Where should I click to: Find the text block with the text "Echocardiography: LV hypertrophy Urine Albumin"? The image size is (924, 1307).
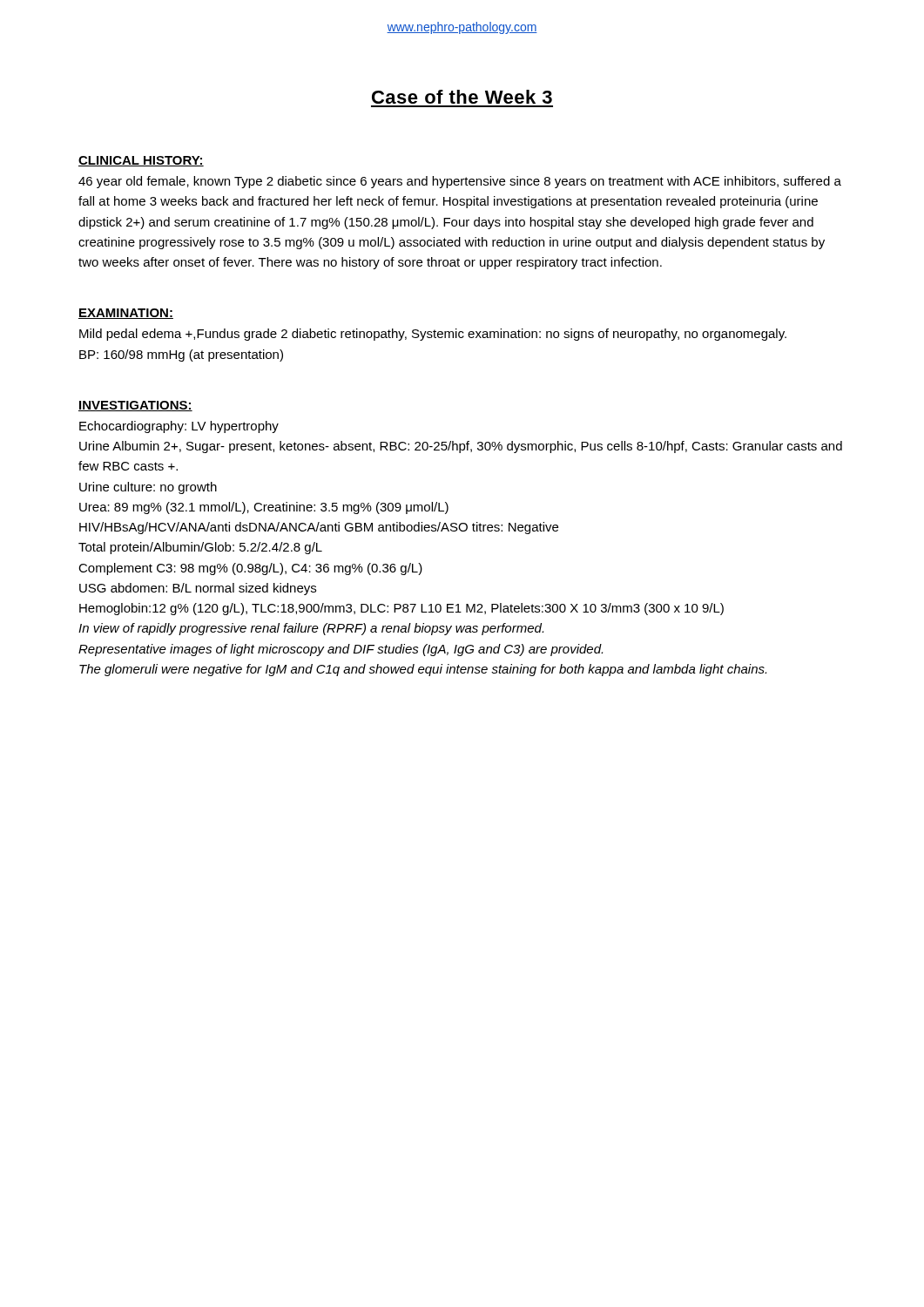tap(179, 427)
